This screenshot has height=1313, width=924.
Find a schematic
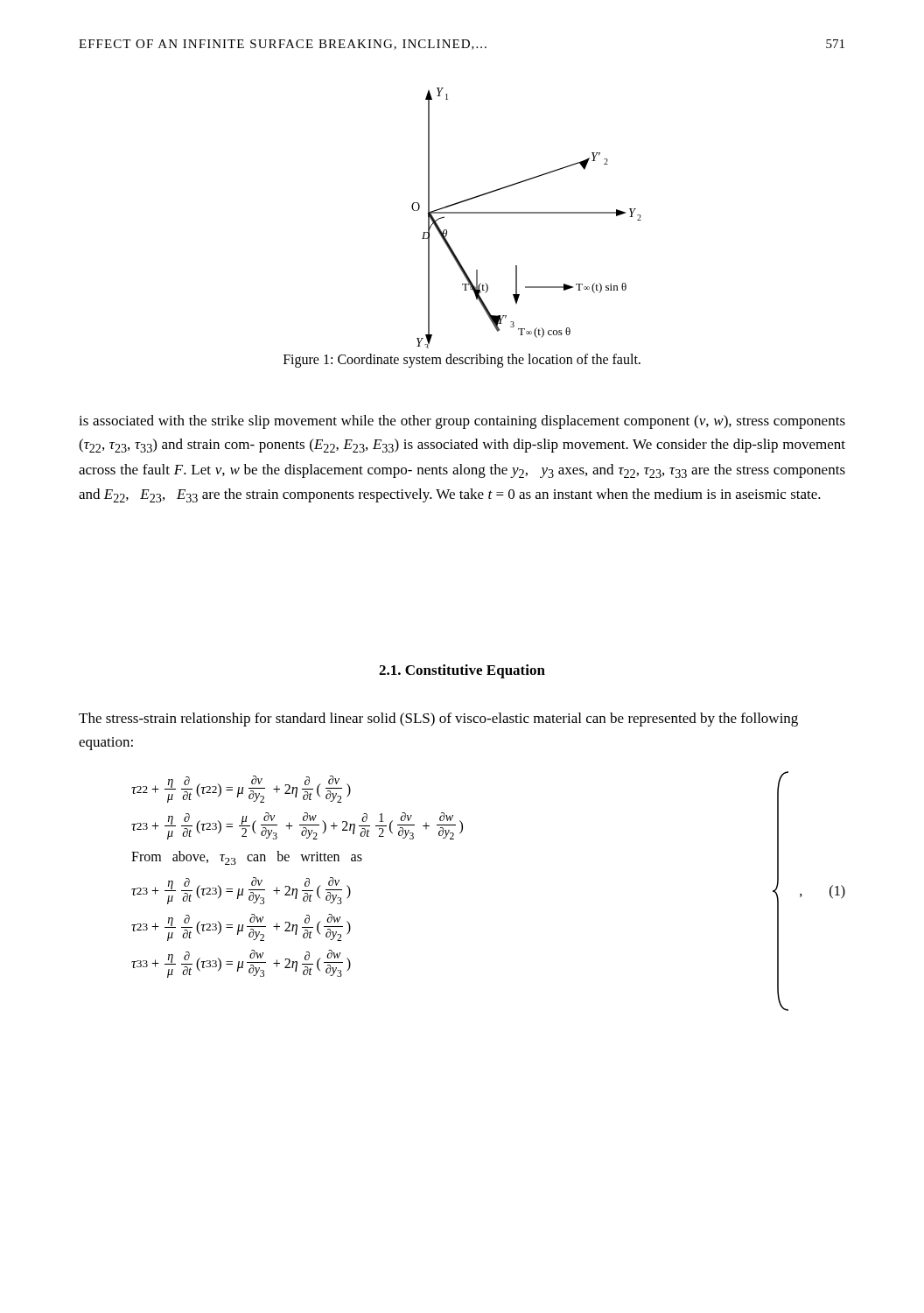[446, 213]
